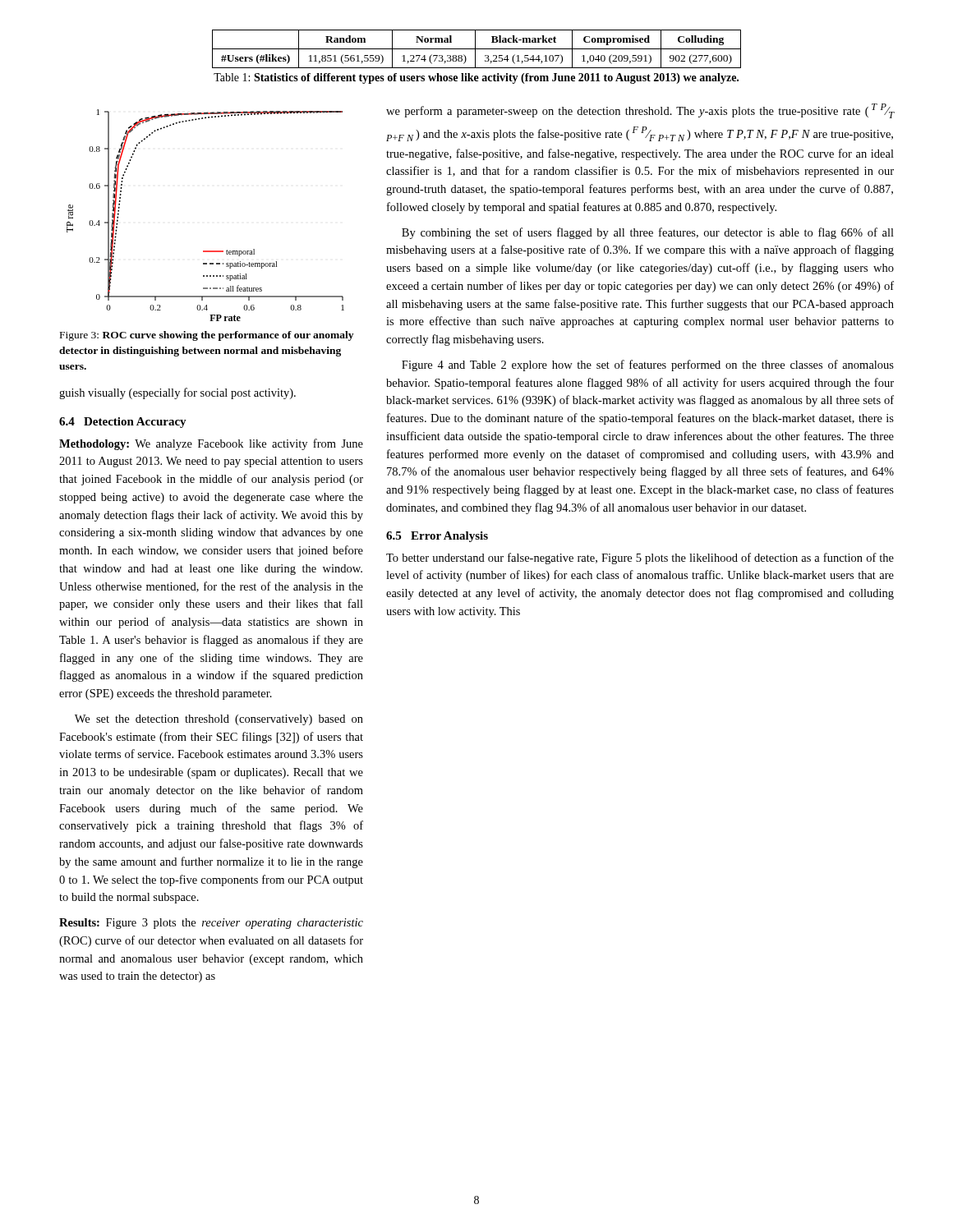Click on the text block with the text "guish visually (especially for"
The height and width of the screenshot is (1232, 953).
[178, 392]
